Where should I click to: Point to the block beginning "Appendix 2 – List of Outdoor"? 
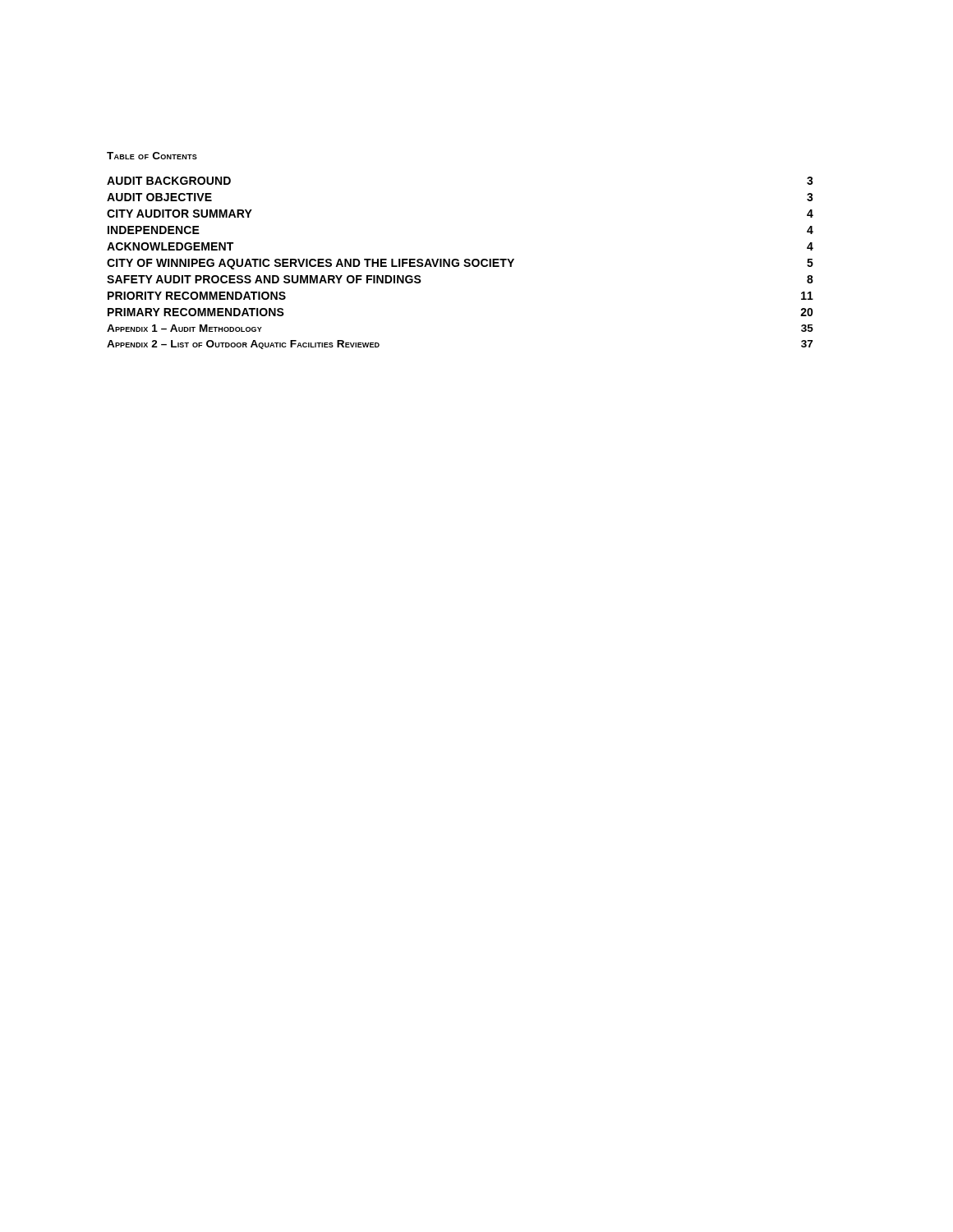(x=244, y=345)
